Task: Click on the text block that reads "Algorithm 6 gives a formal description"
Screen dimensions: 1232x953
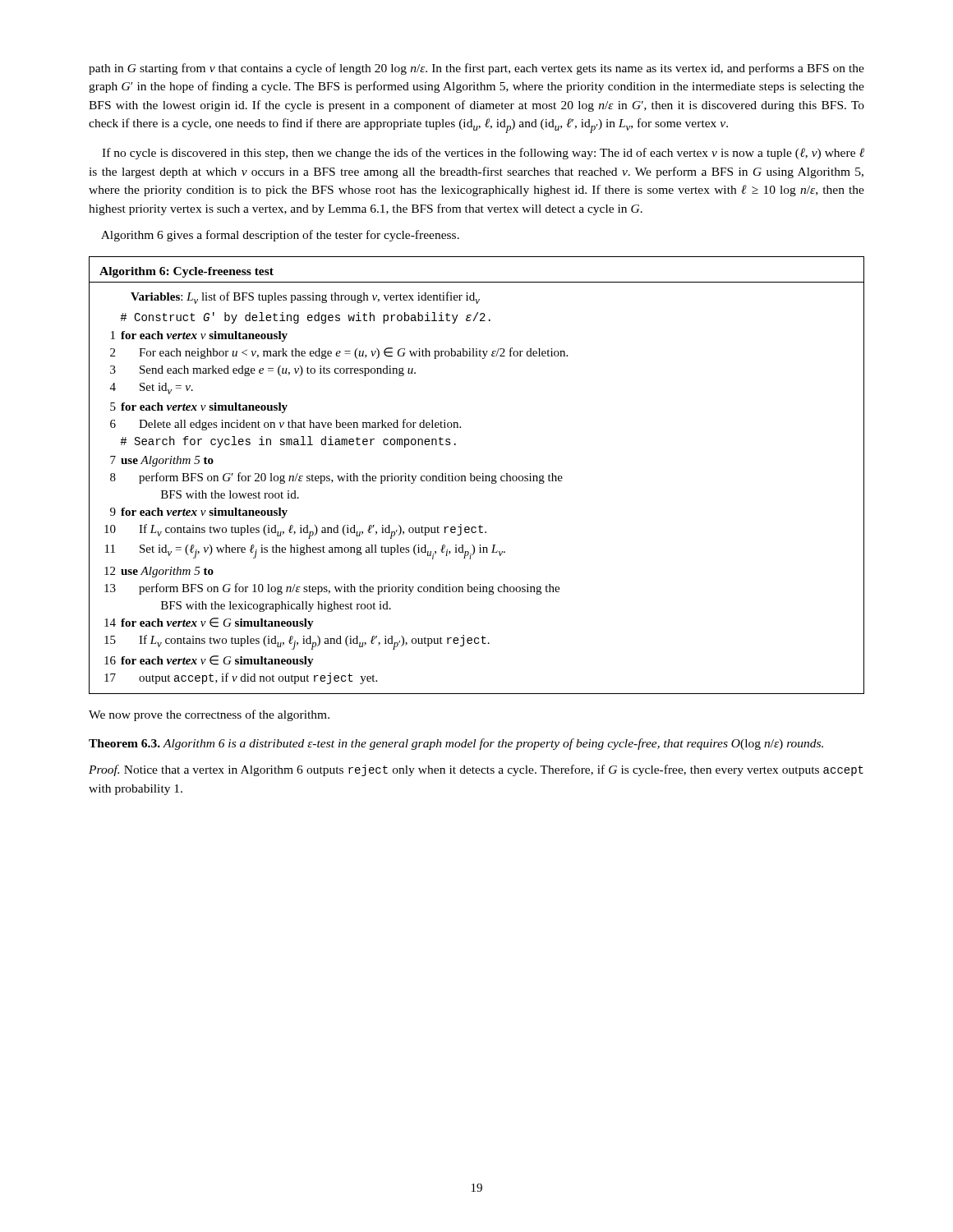Action: click(274, 235)
